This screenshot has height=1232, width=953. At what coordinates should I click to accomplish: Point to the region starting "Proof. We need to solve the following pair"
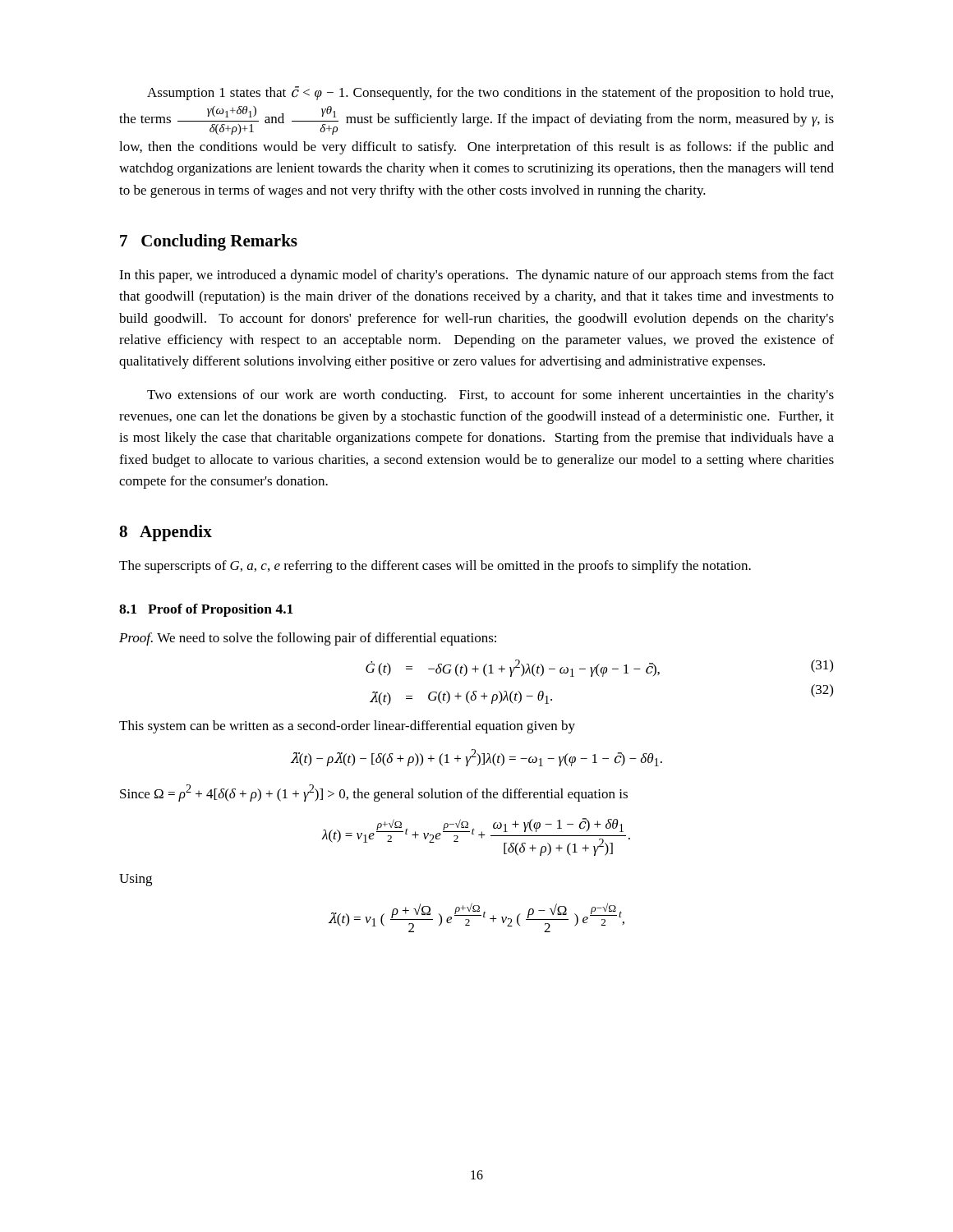[476, 638]
